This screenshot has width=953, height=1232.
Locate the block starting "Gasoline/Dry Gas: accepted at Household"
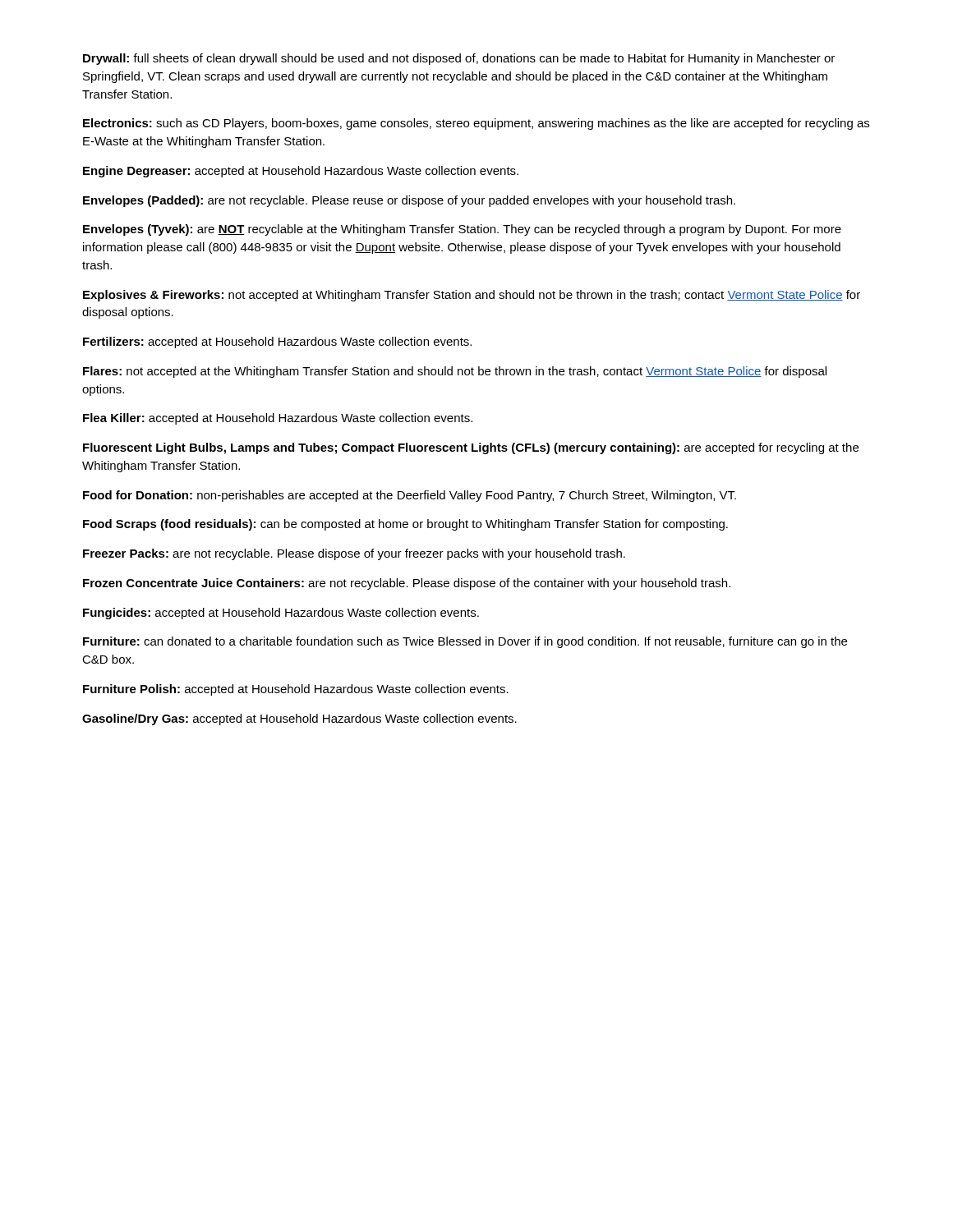tap(300, 718)
